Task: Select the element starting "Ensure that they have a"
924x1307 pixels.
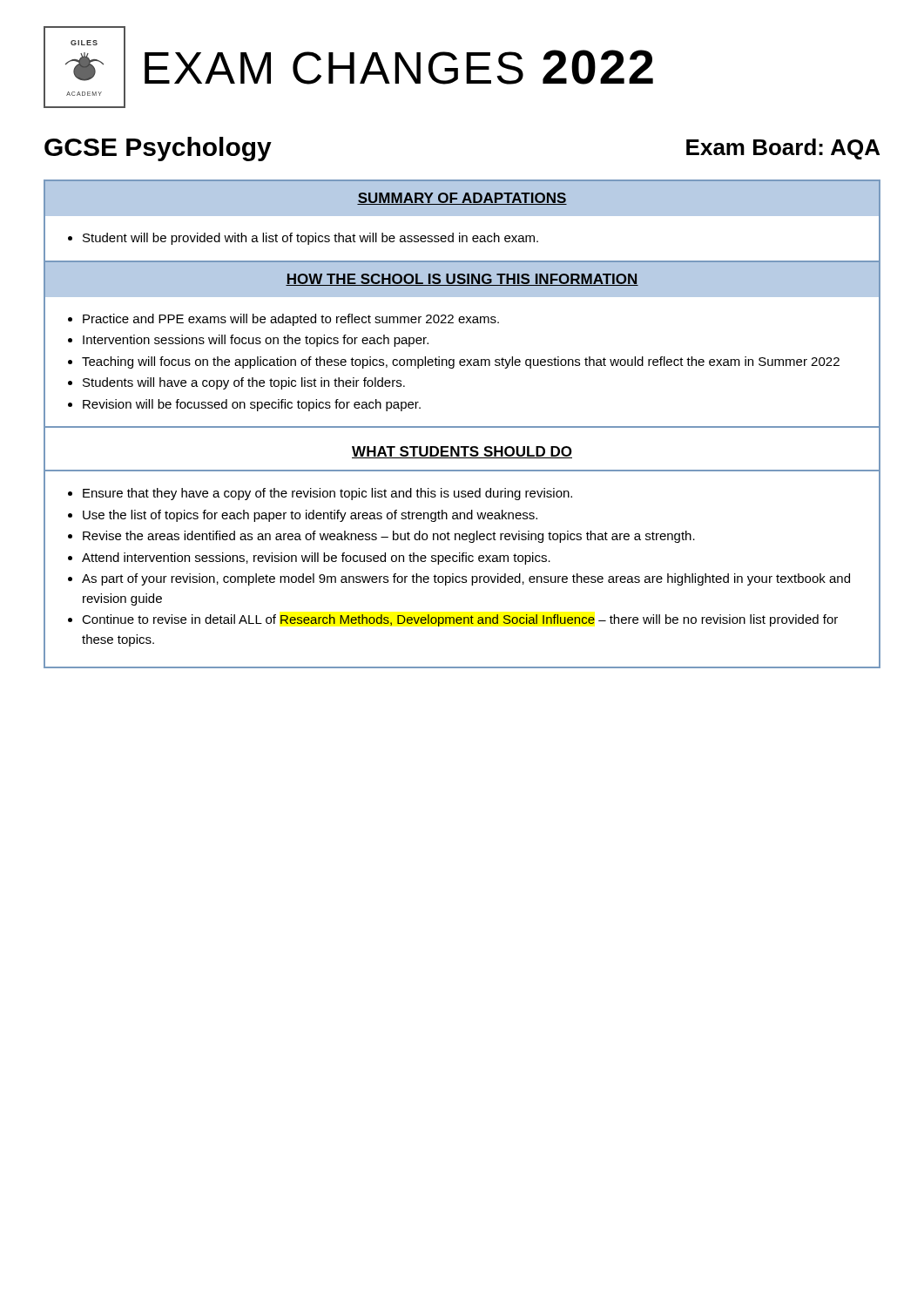Action: click(x=328, y=493)
